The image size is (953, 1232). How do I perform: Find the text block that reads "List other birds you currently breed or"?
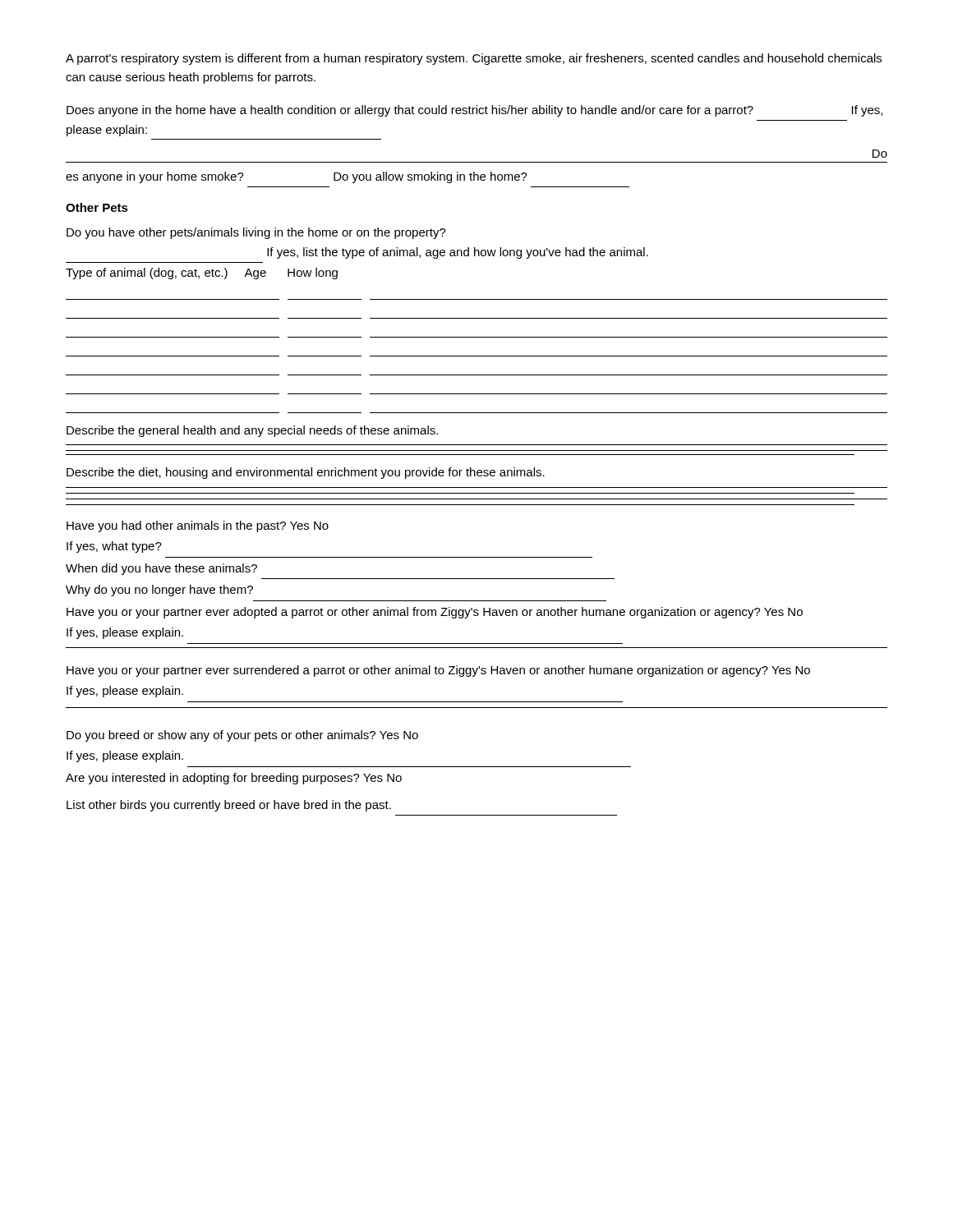click(x=341, y=806)
